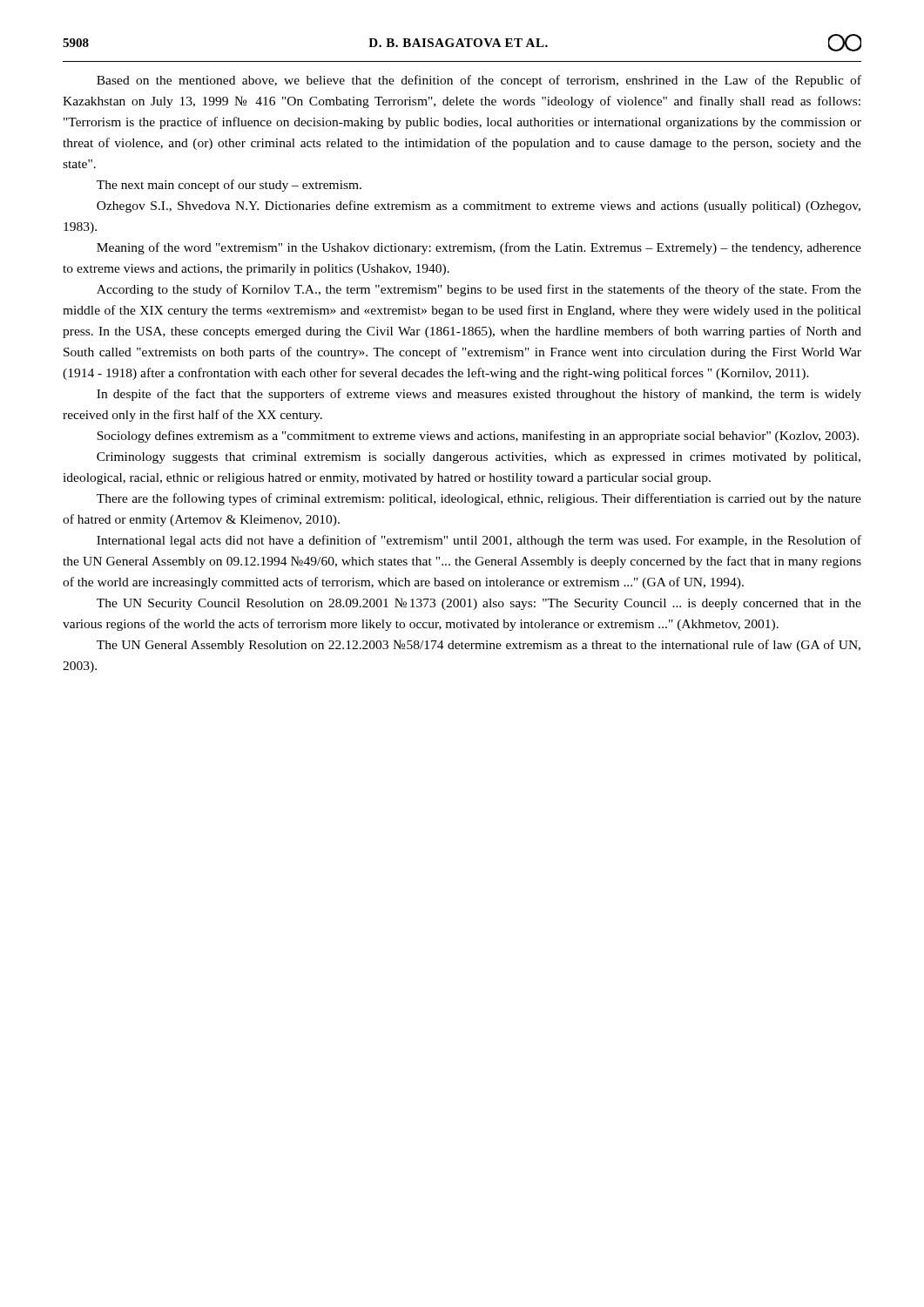Point to the text block starting "The next main concept of our study"

(x=229, y=186)
